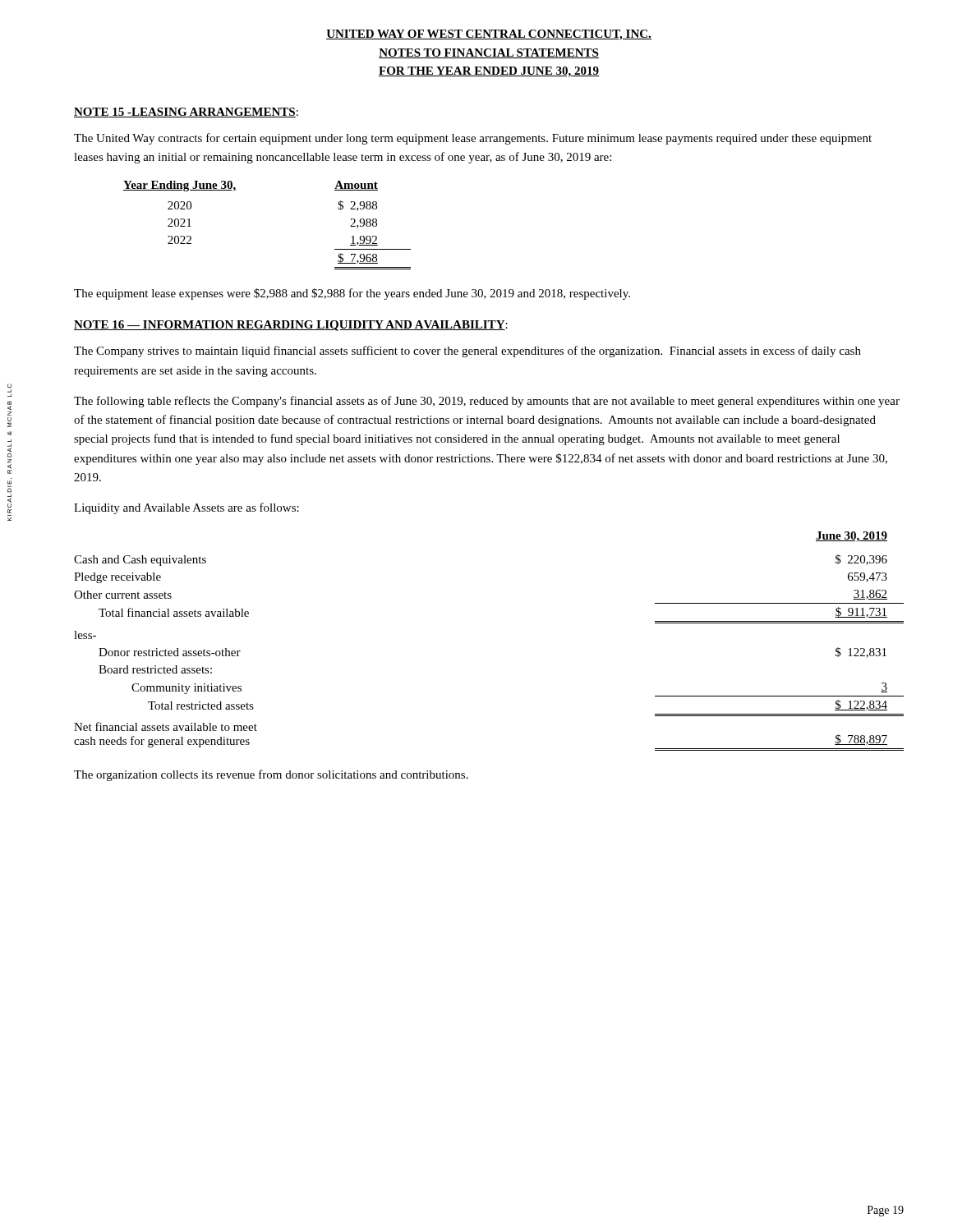Point to the block beginning "The following table reflects the Company's financial assets"
The height and width of the screenshot is (1232, 953).
pyautogui.click(x=487, y=439)
